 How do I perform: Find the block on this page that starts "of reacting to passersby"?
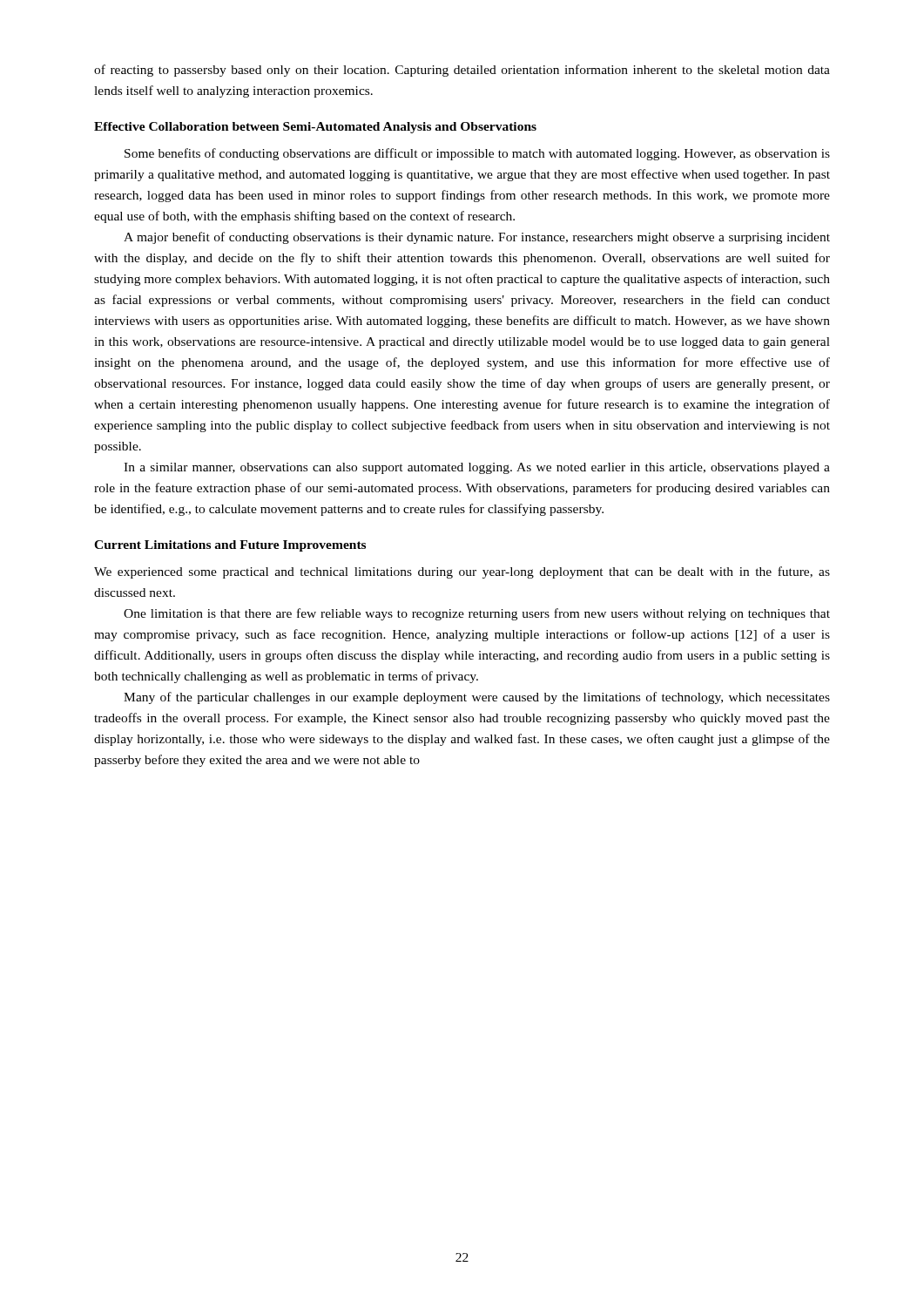tap(462, 80)
